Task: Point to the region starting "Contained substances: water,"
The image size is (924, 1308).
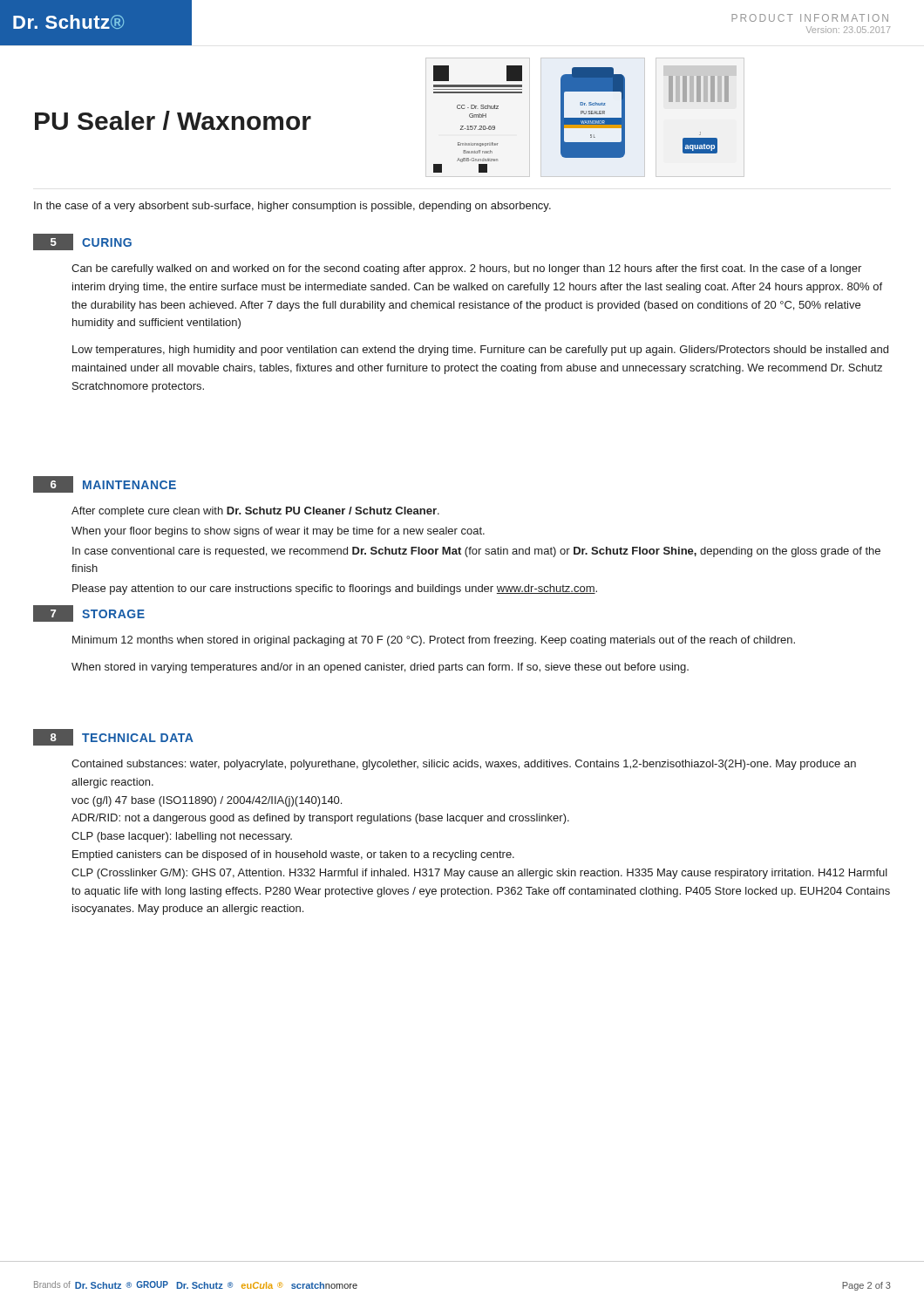Action: (464, 765)
